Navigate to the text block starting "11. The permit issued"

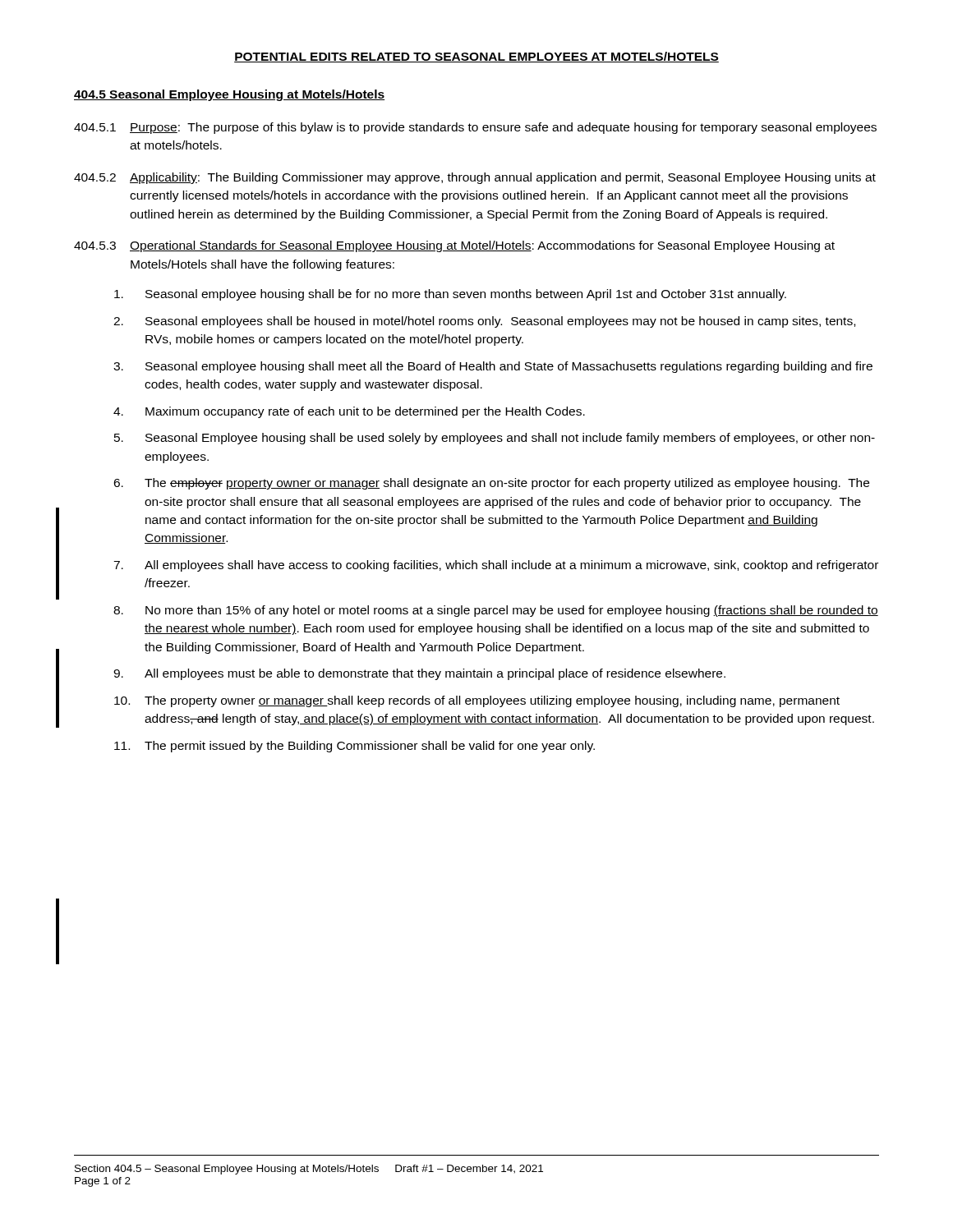click(x=496, y=746)
